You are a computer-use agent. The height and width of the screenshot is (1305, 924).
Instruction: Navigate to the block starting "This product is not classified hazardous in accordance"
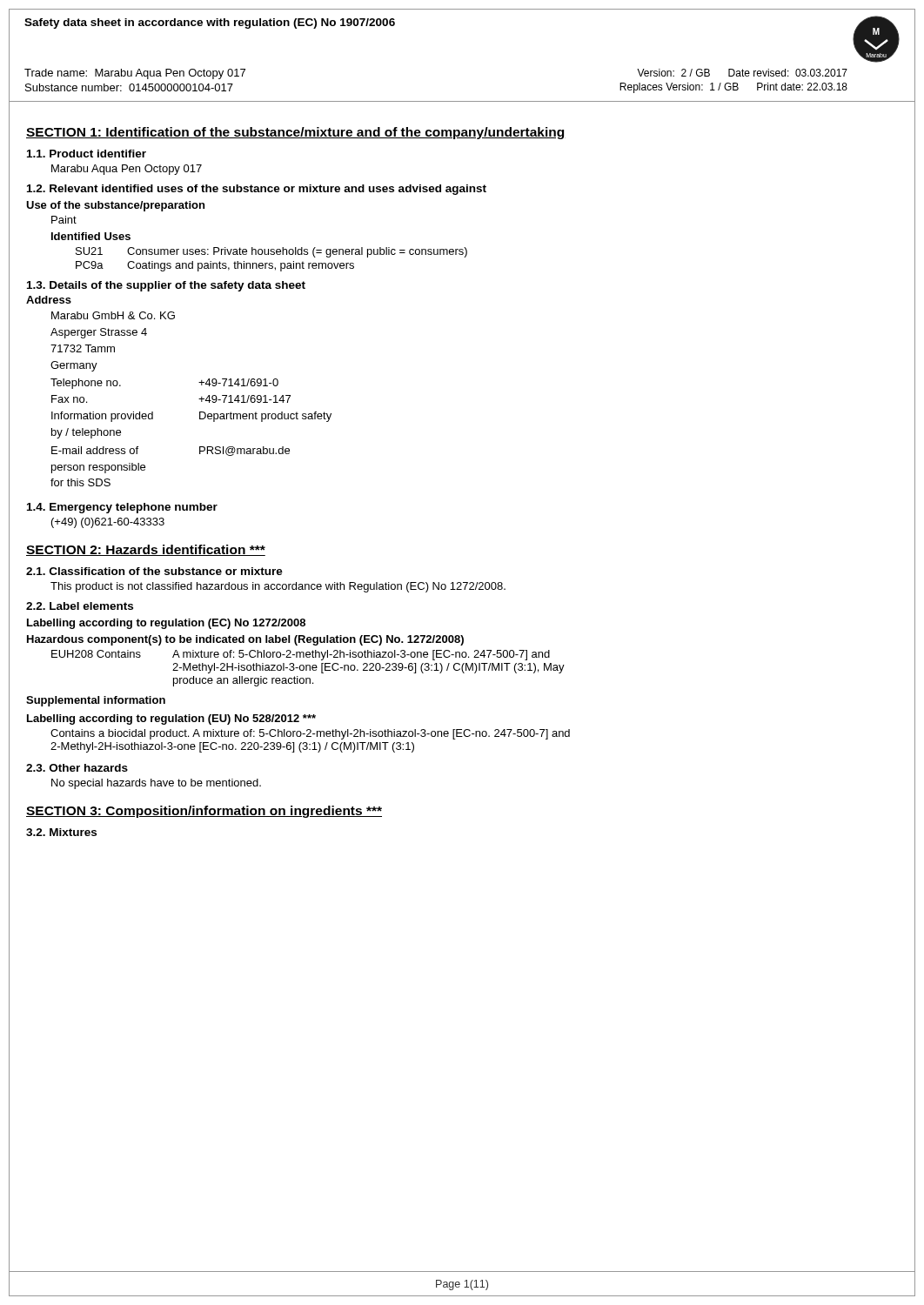click(278, 586)
